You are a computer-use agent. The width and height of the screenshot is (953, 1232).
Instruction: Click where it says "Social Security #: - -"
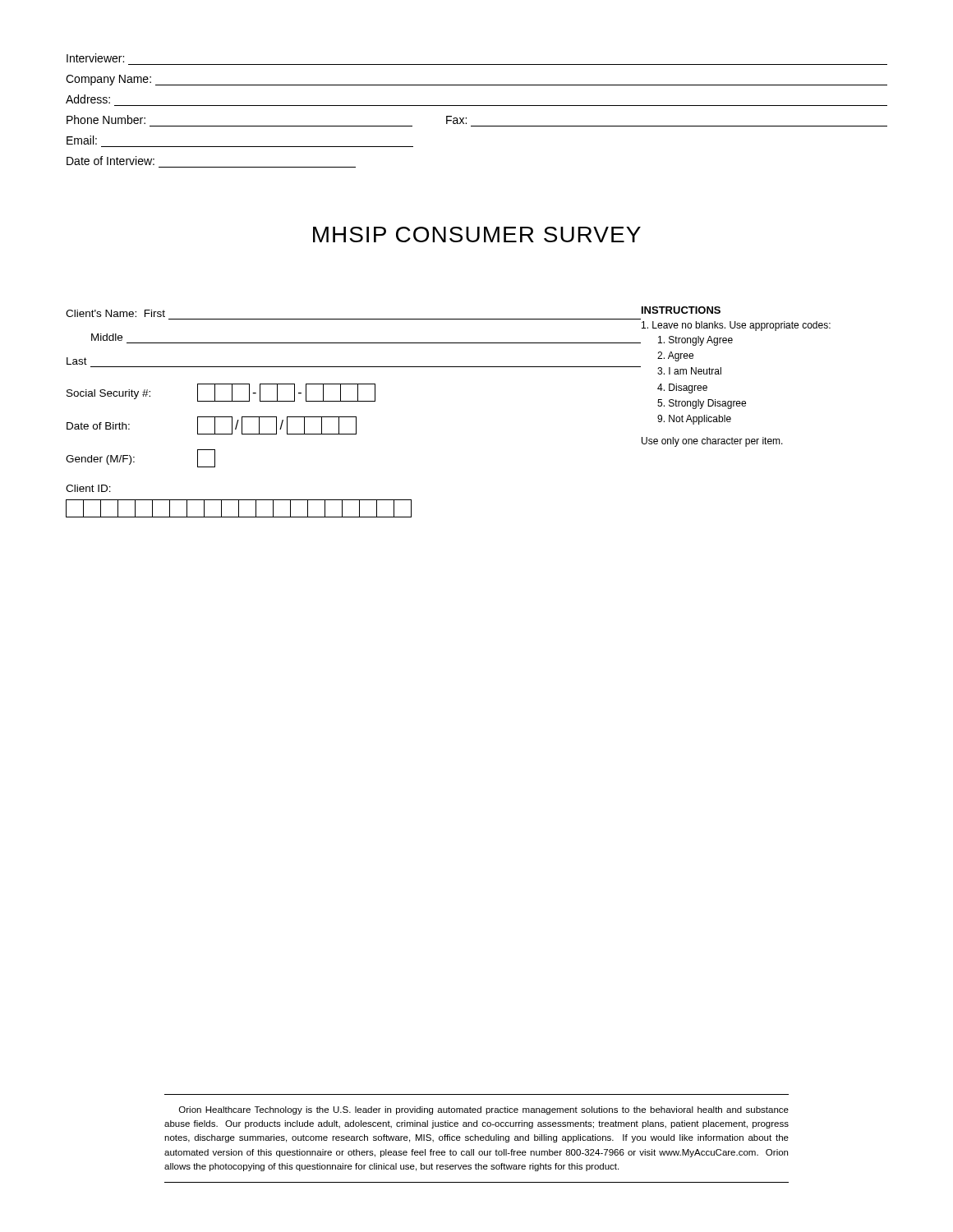click(x=220, y=393)
